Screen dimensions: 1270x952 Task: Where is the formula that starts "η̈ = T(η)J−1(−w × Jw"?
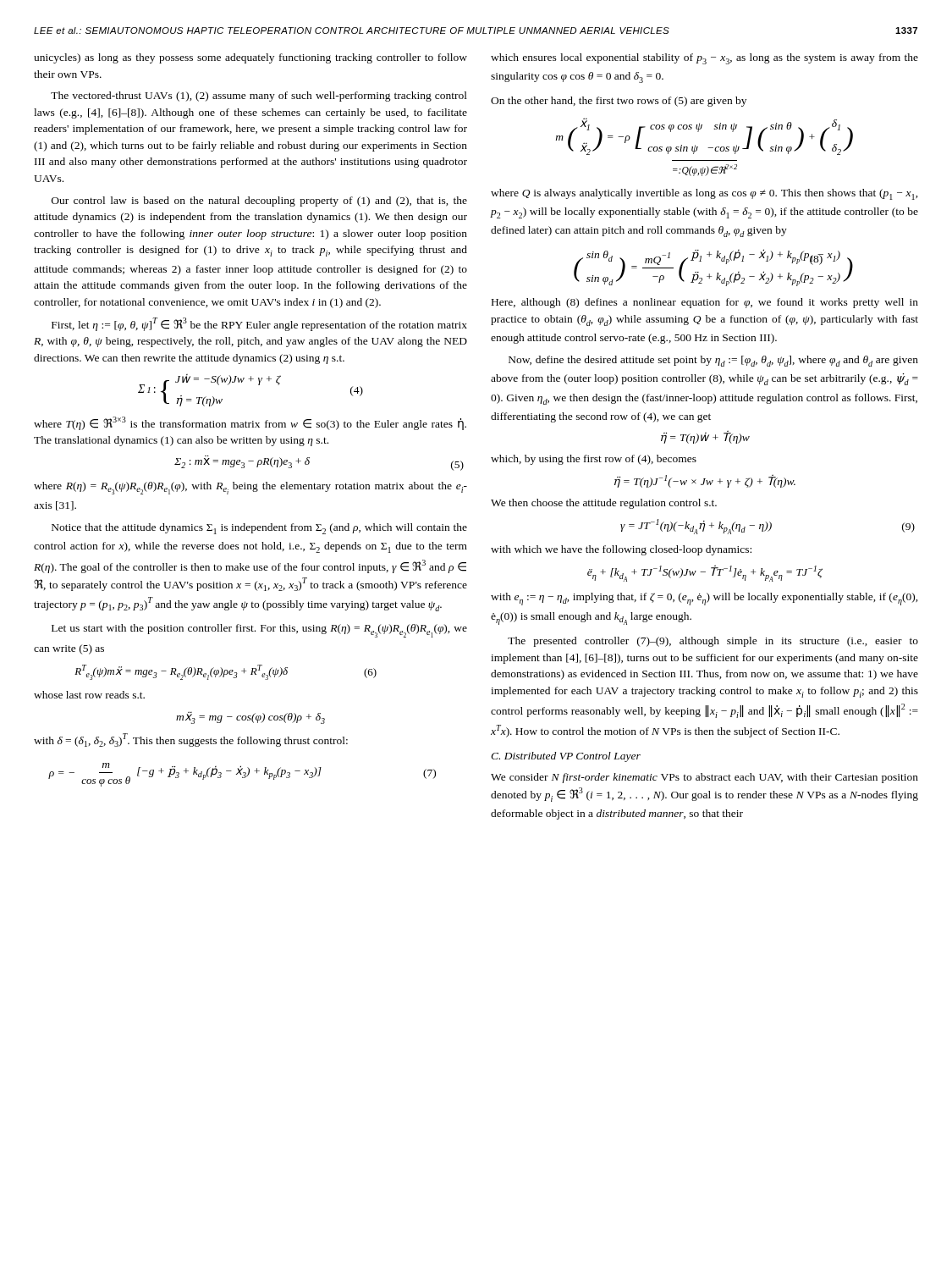point(704,480)
